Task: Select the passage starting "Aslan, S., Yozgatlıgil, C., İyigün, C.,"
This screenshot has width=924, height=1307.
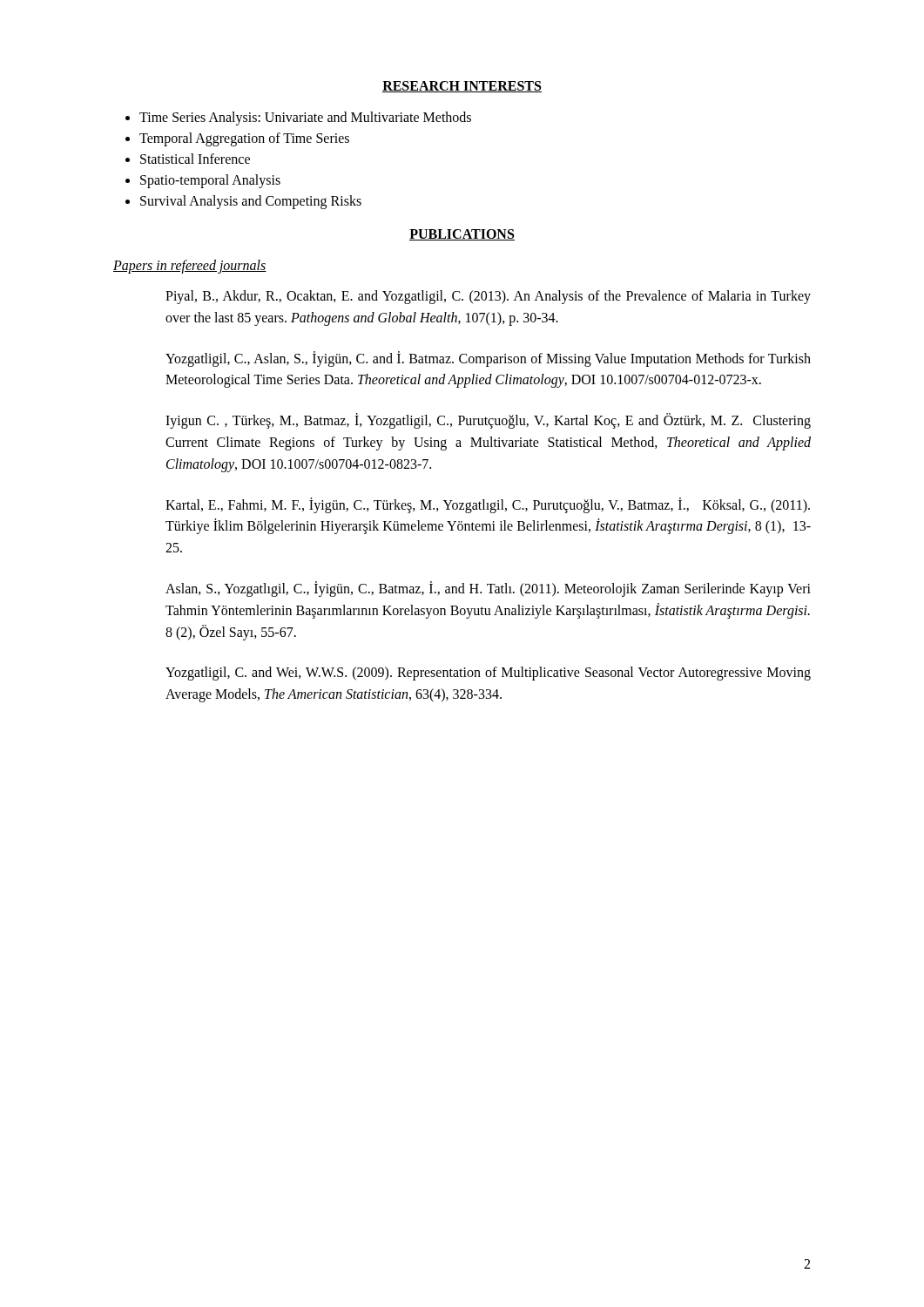Action: (x=488, y=610)
